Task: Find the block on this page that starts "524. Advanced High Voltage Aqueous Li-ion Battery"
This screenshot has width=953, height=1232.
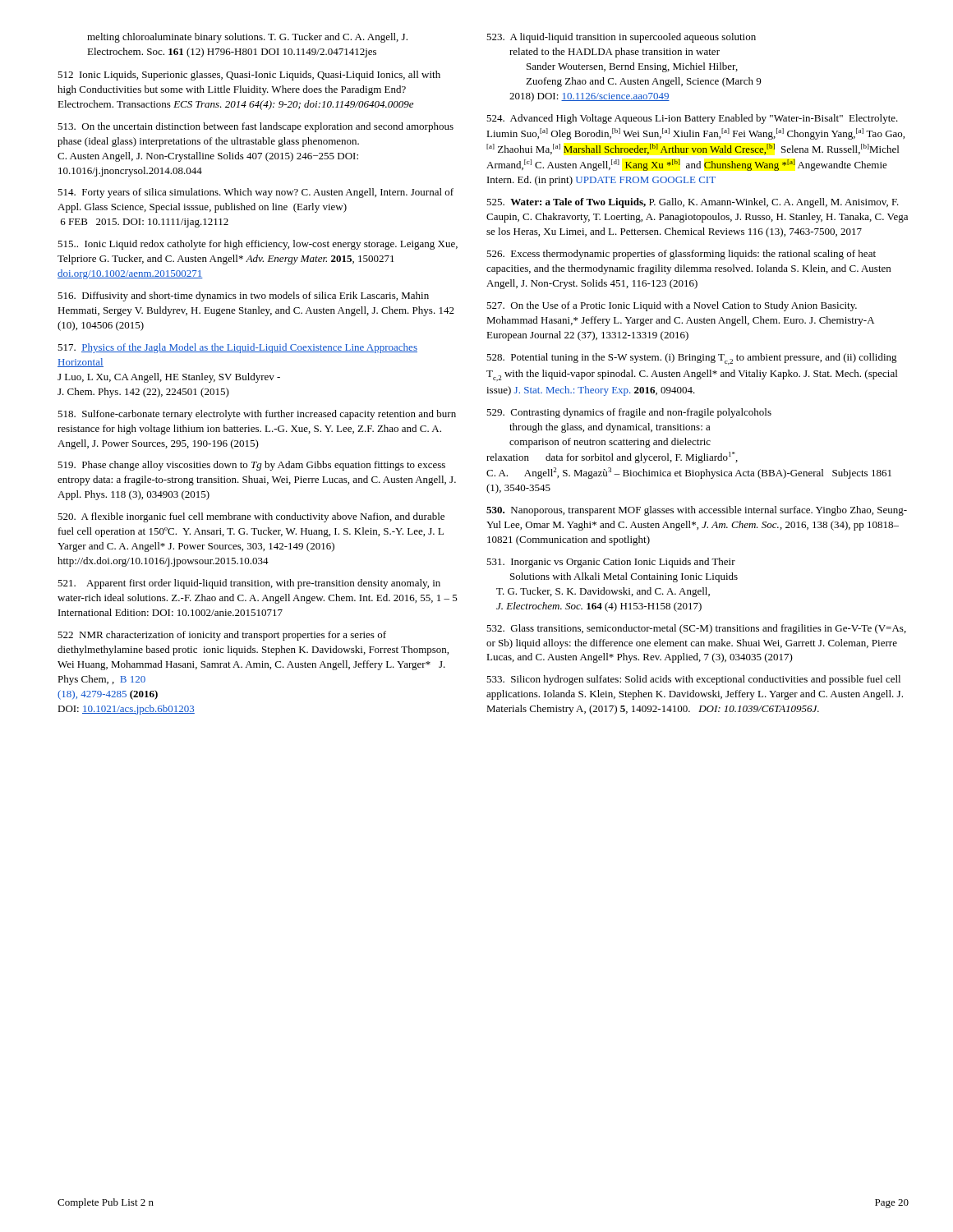Action: [696, 149]
